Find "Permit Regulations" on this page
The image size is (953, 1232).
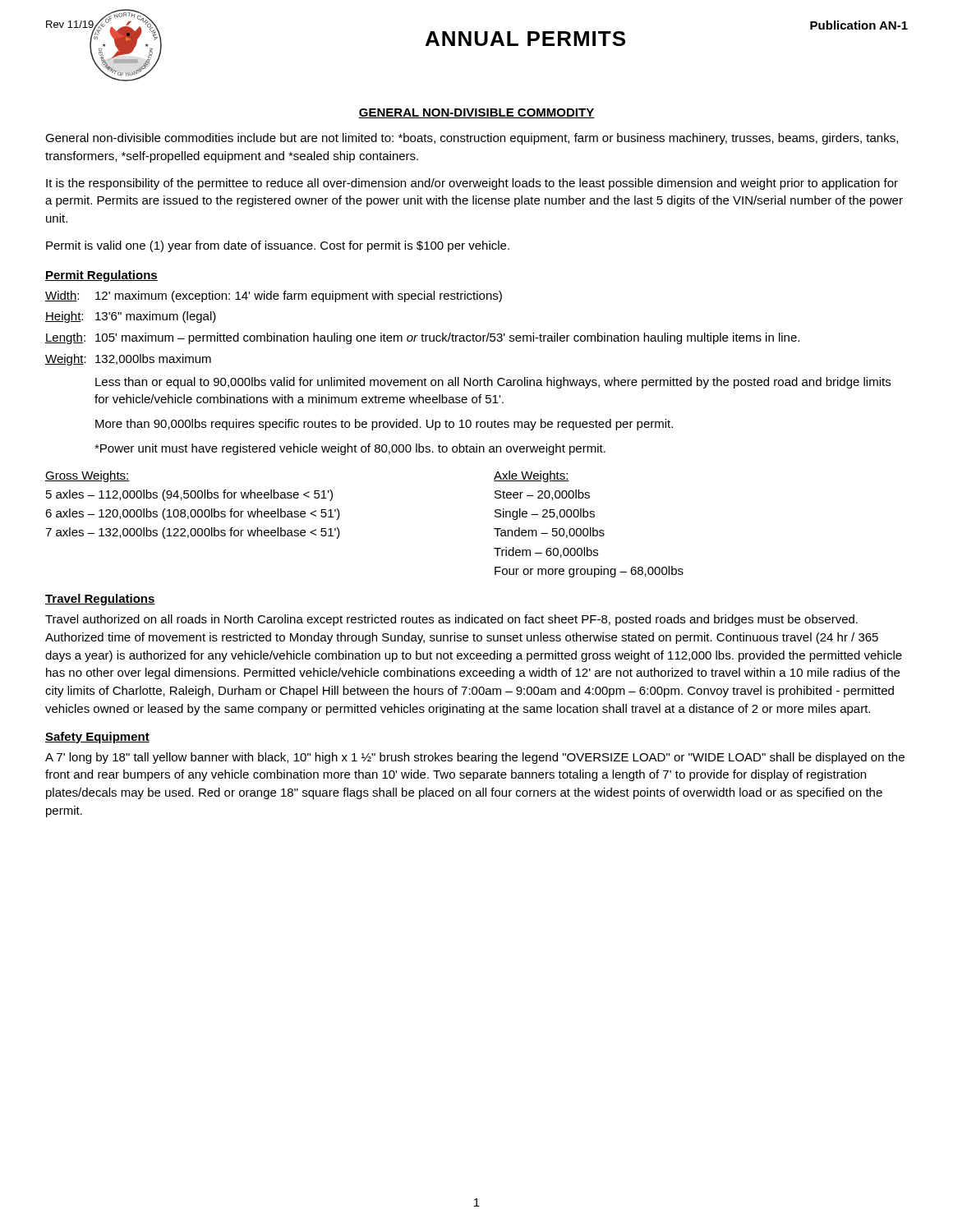pyautogui.click(x=101, y=274)
